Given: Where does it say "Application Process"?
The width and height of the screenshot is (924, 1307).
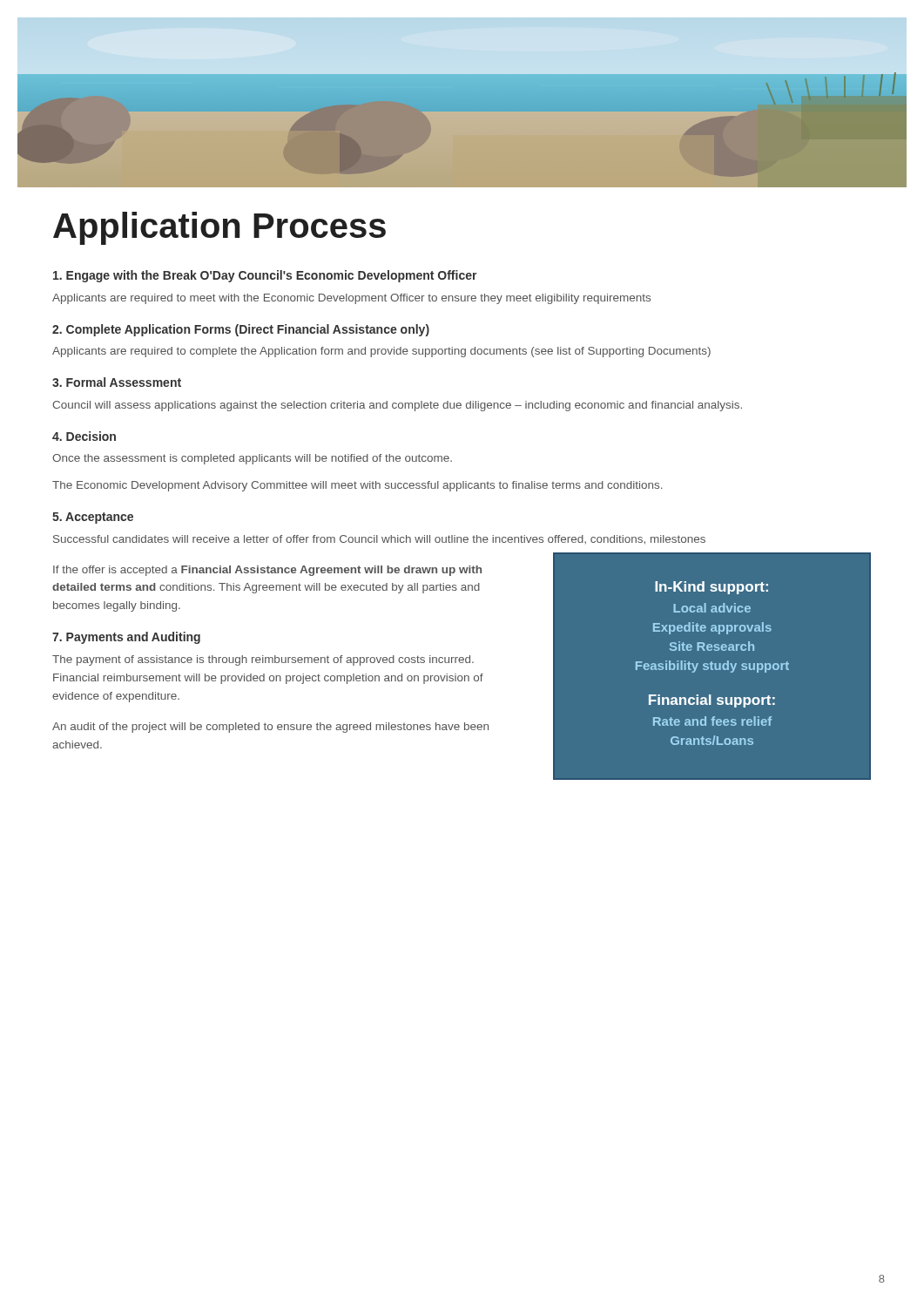Looking at the screenshot, I should (220, 226).
